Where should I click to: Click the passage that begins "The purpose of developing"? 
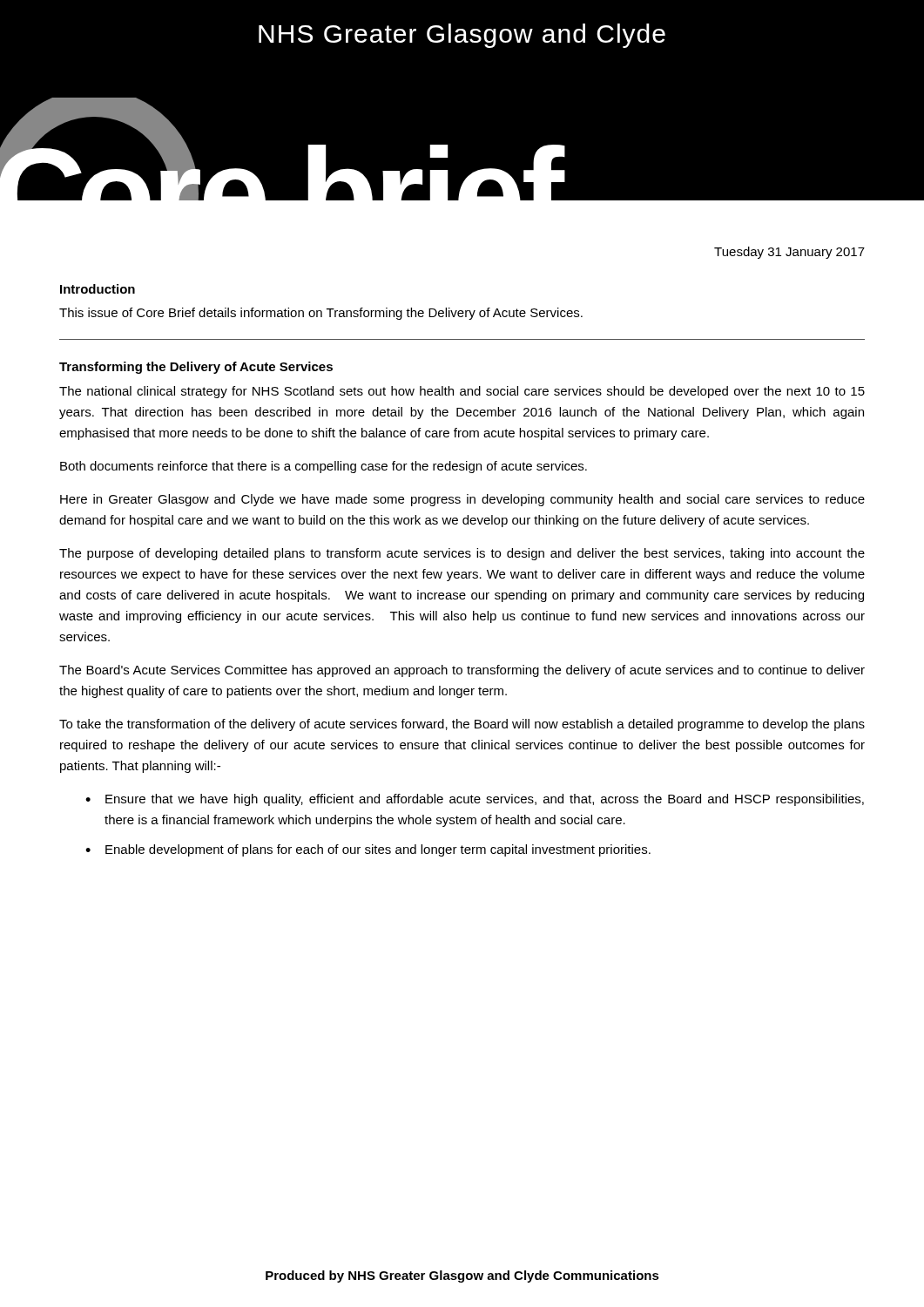pos(462,594)
